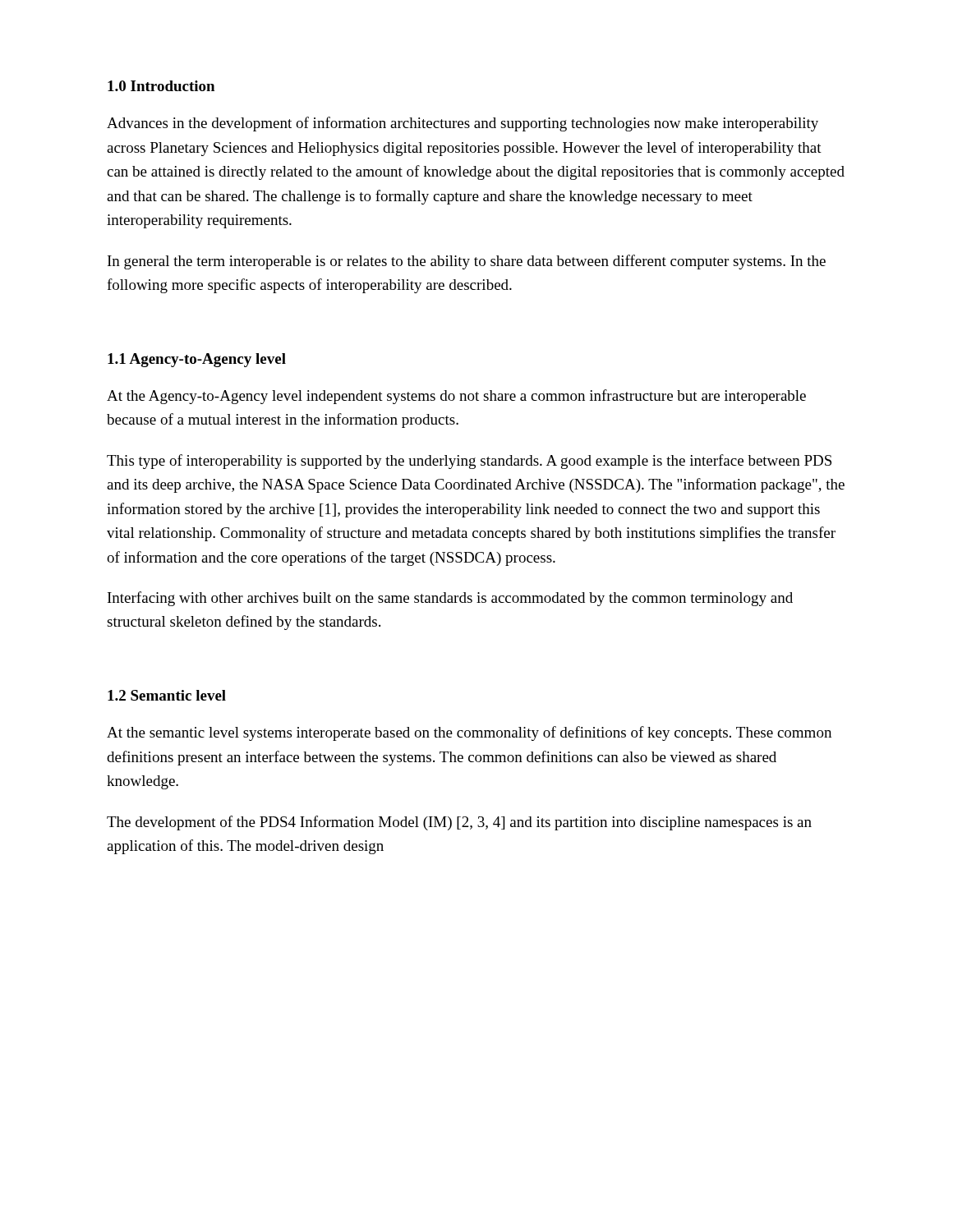Click on the text block that says "This type of interoperability"
The image size is (953, 1232).
[476, 509]
